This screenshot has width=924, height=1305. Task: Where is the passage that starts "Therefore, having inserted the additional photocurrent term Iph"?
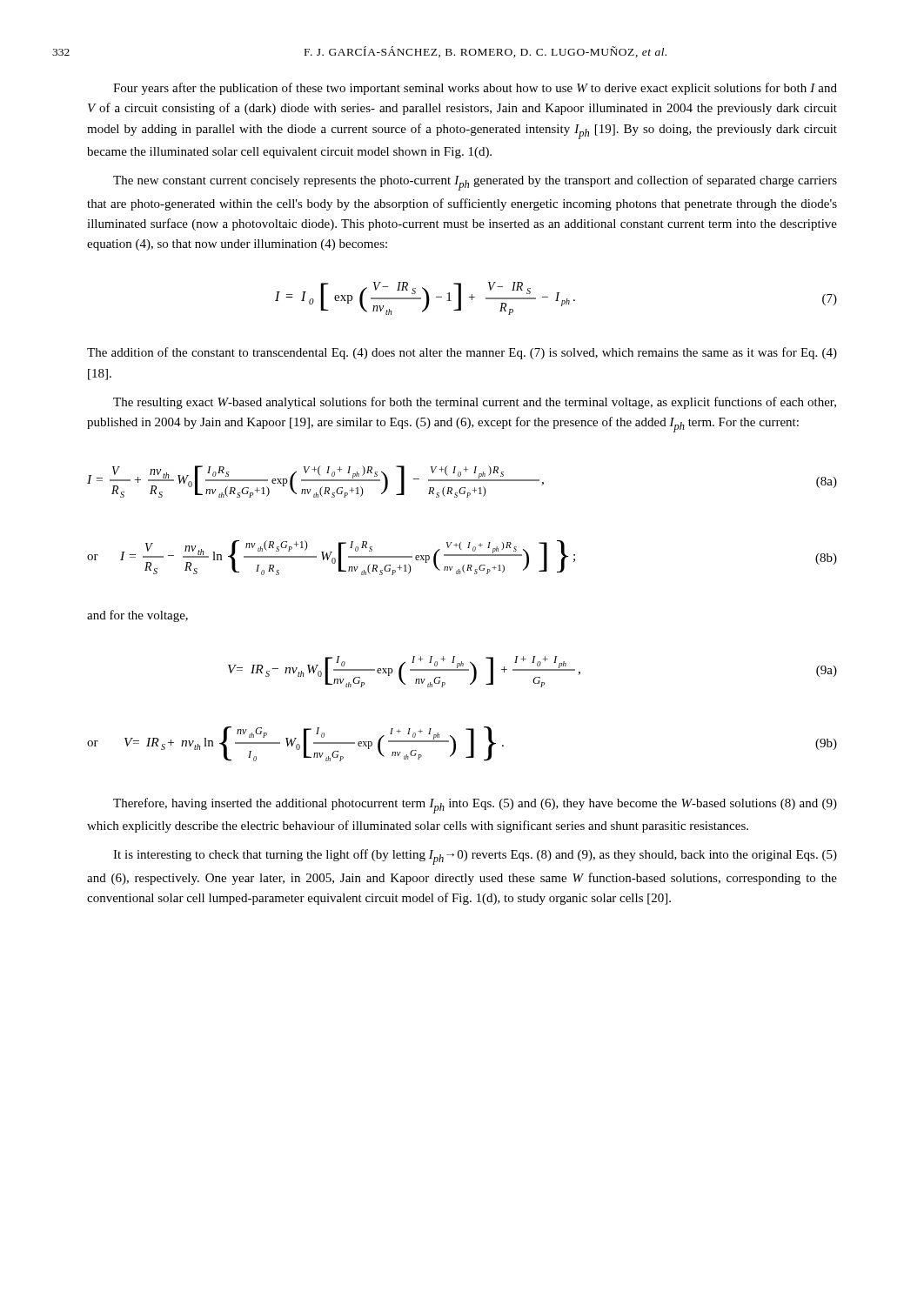[x=462, y=815]
